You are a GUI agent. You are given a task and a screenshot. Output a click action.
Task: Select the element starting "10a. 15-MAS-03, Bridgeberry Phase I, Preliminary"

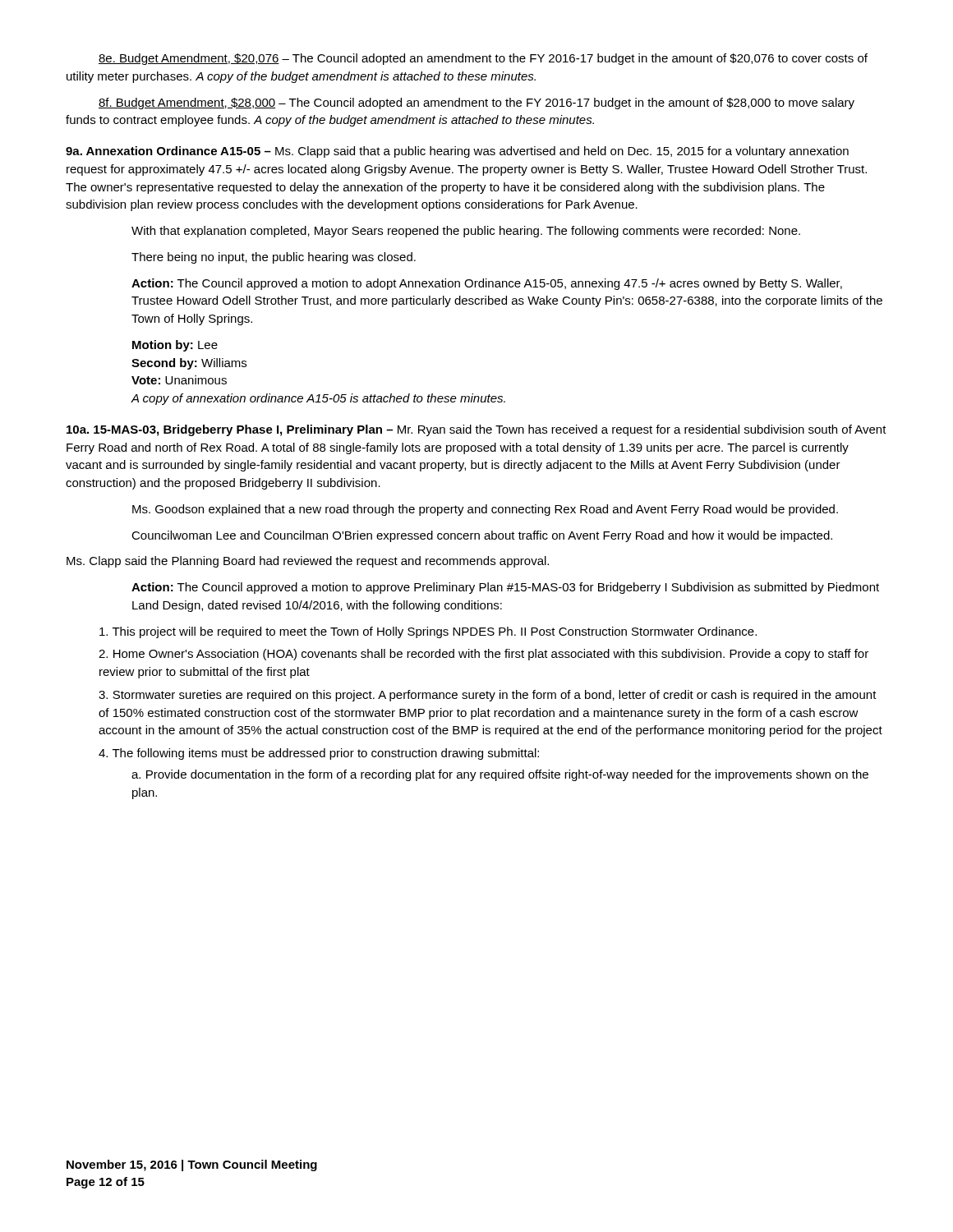476,456
